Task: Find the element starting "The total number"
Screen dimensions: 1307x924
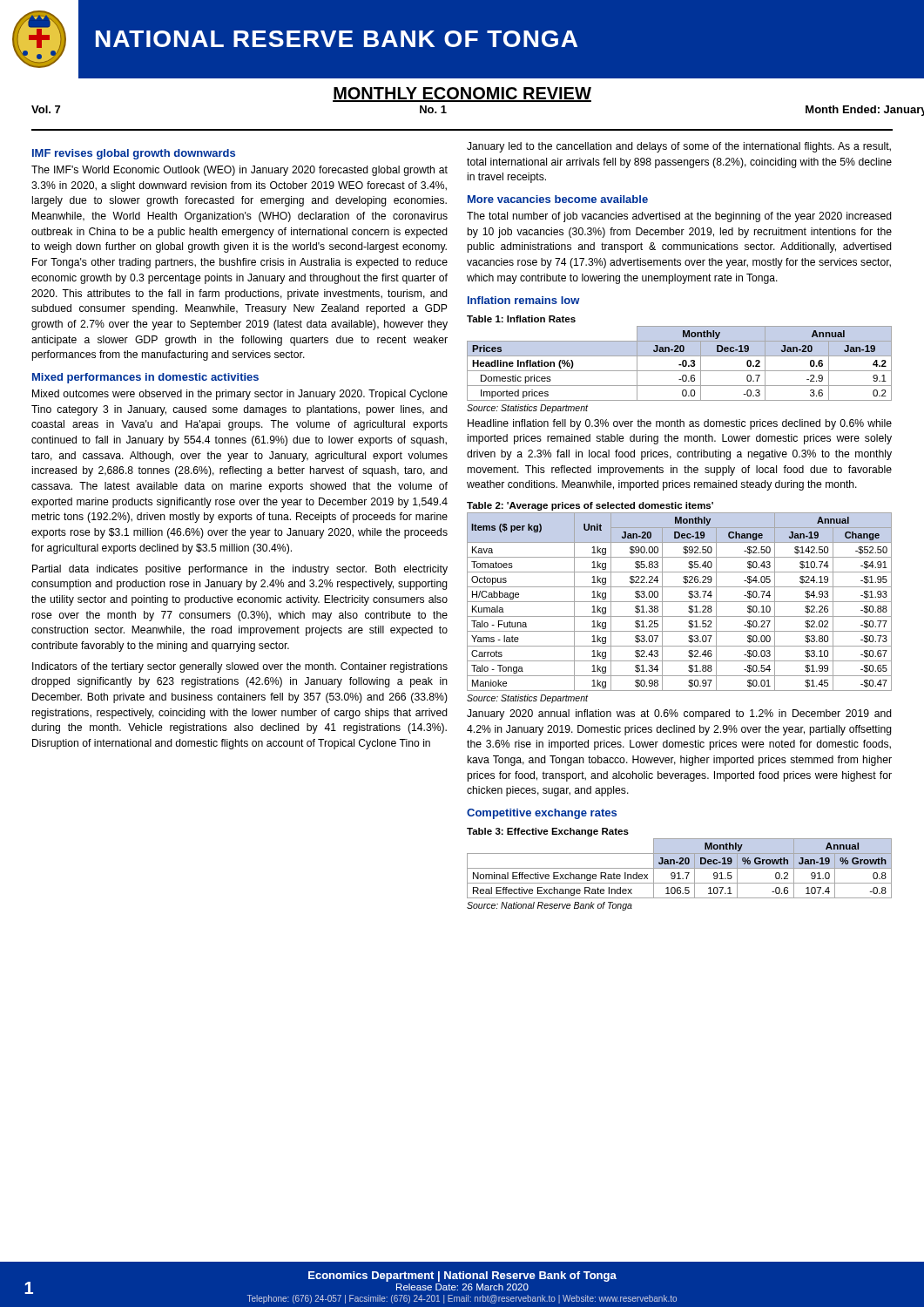Action: pos(679,247)
